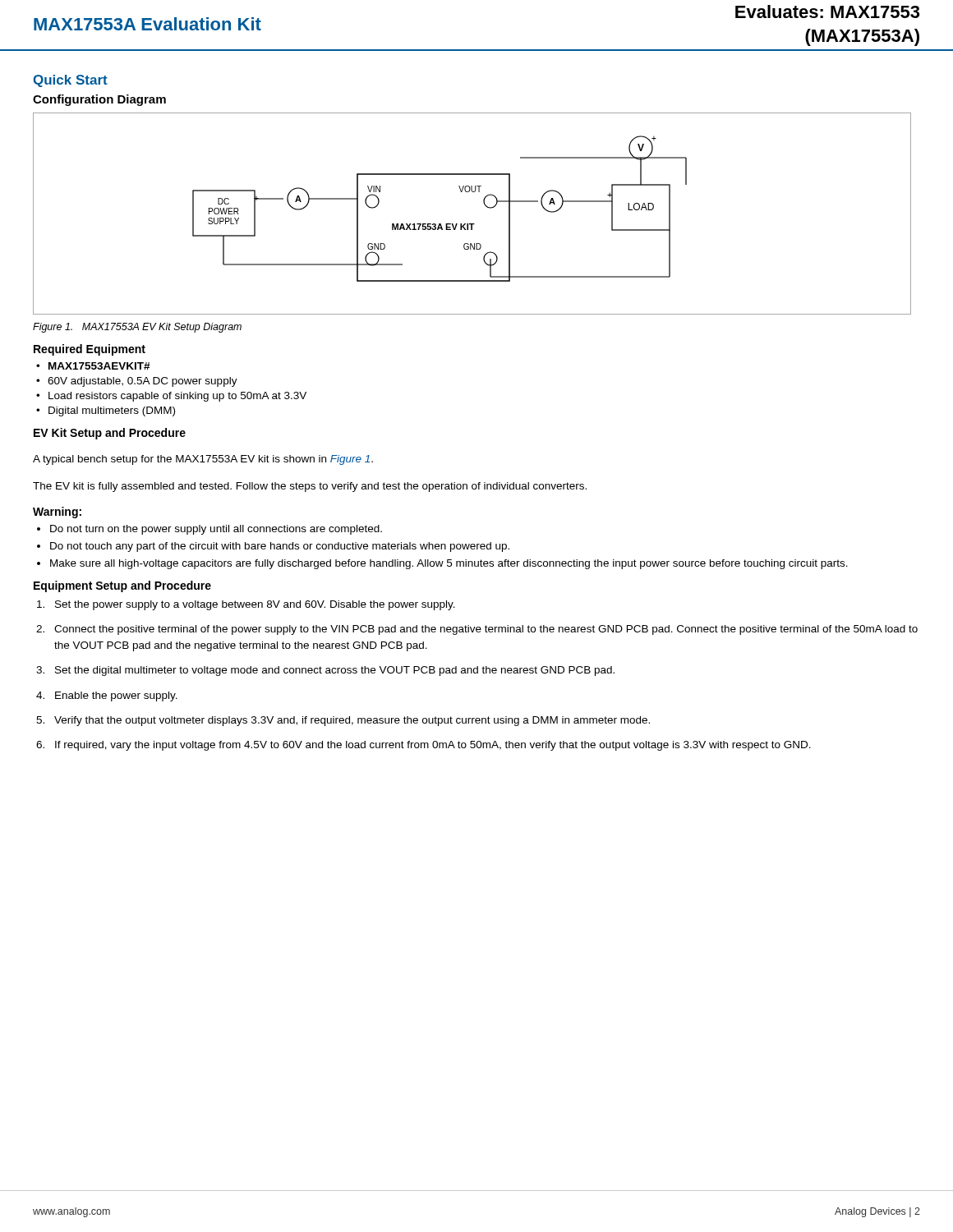The width and height of the screenshot is (953, 1232).
Task: Select the list item with the text "Verify that the output voltmeter"
Action: 353,720
